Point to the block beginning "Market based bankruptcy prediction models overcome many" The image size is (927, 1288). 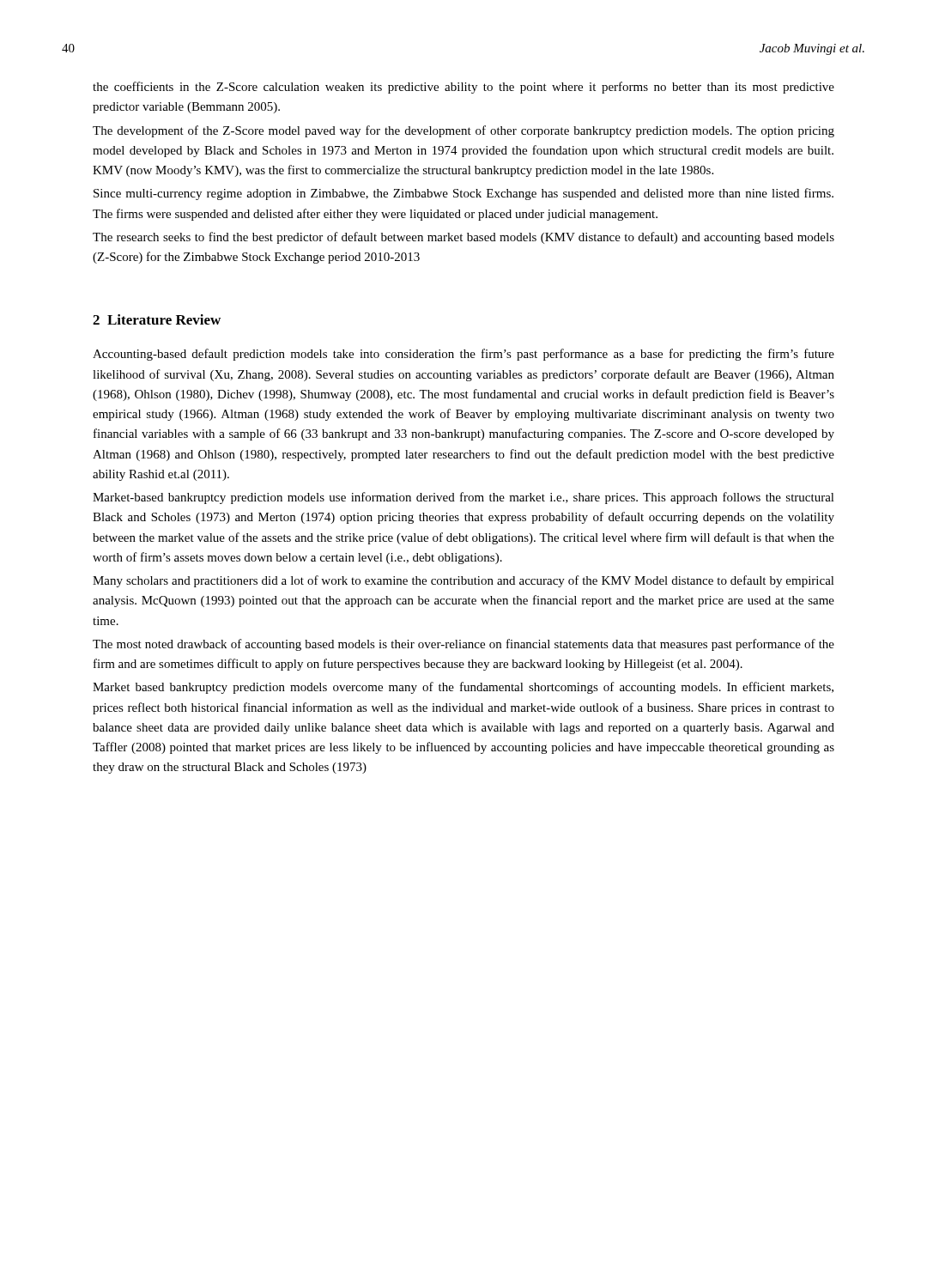click(464, 728)
